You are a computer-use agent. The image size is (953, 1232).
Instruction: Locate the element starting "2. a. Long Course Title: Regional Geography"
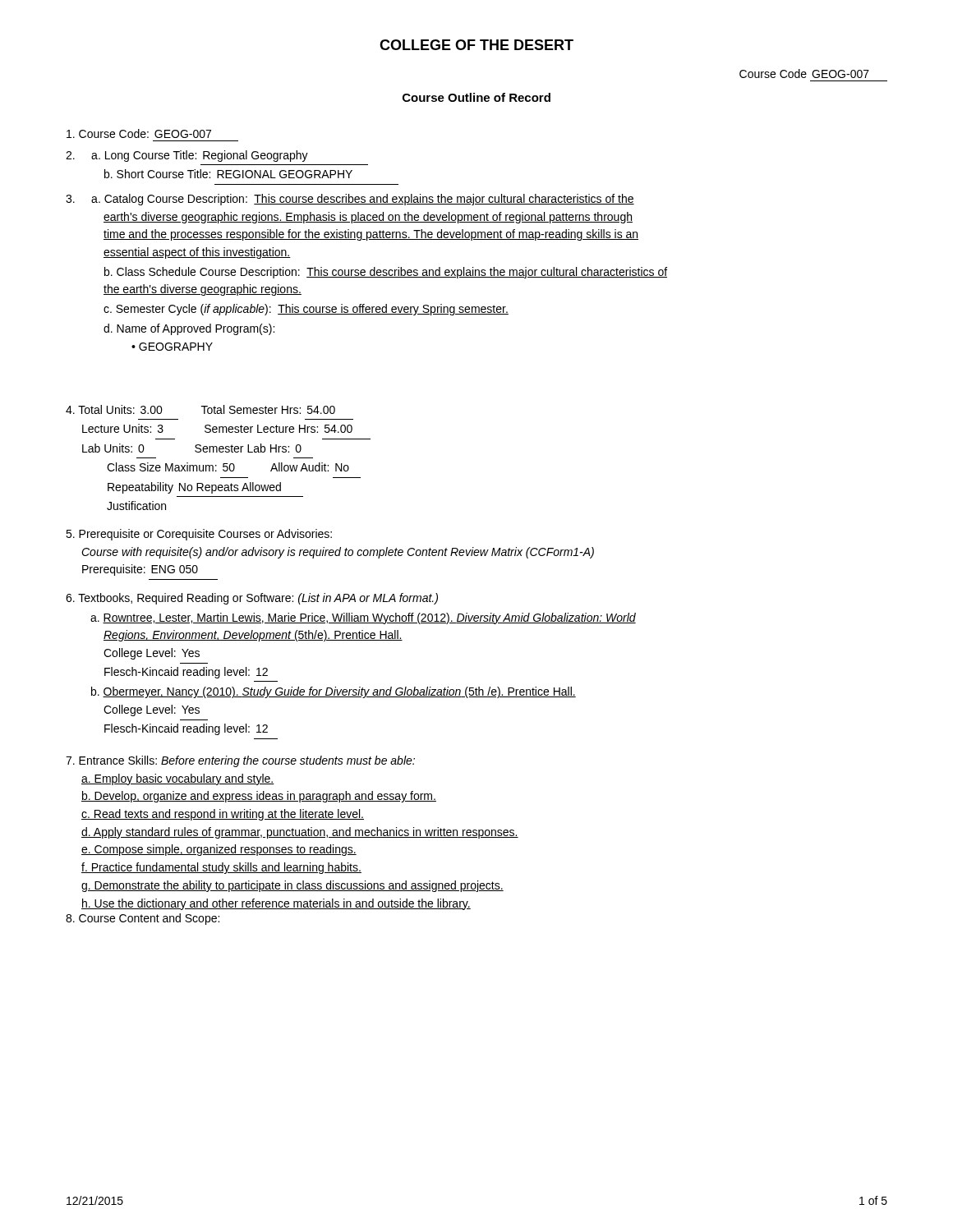pyautogui.click(x=187, y=156)
